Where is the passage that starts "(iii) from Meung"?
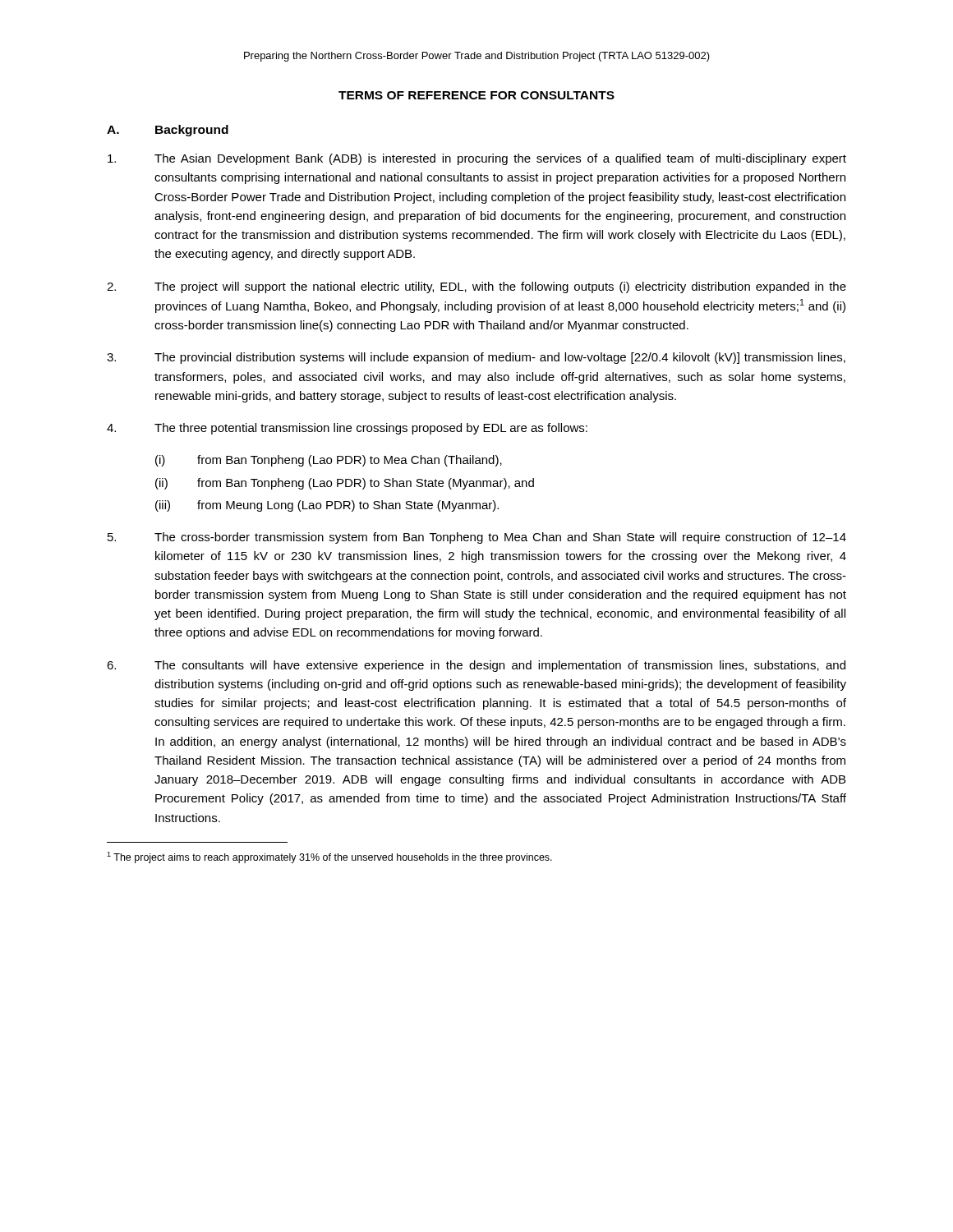 [x=500, y=505]
